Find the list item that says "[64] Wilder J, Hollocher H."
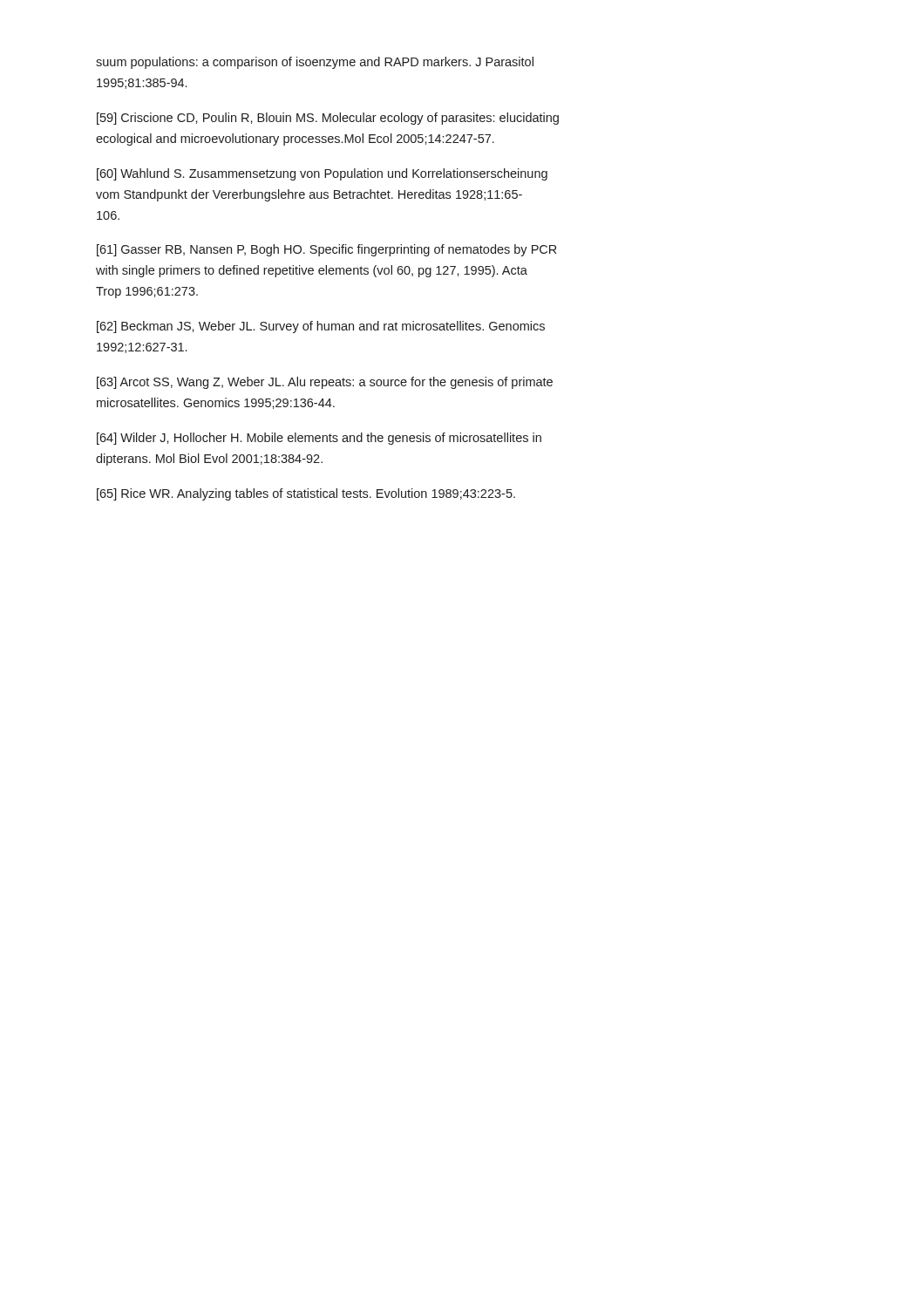924x1308 pixels. (x=319, y=448)
